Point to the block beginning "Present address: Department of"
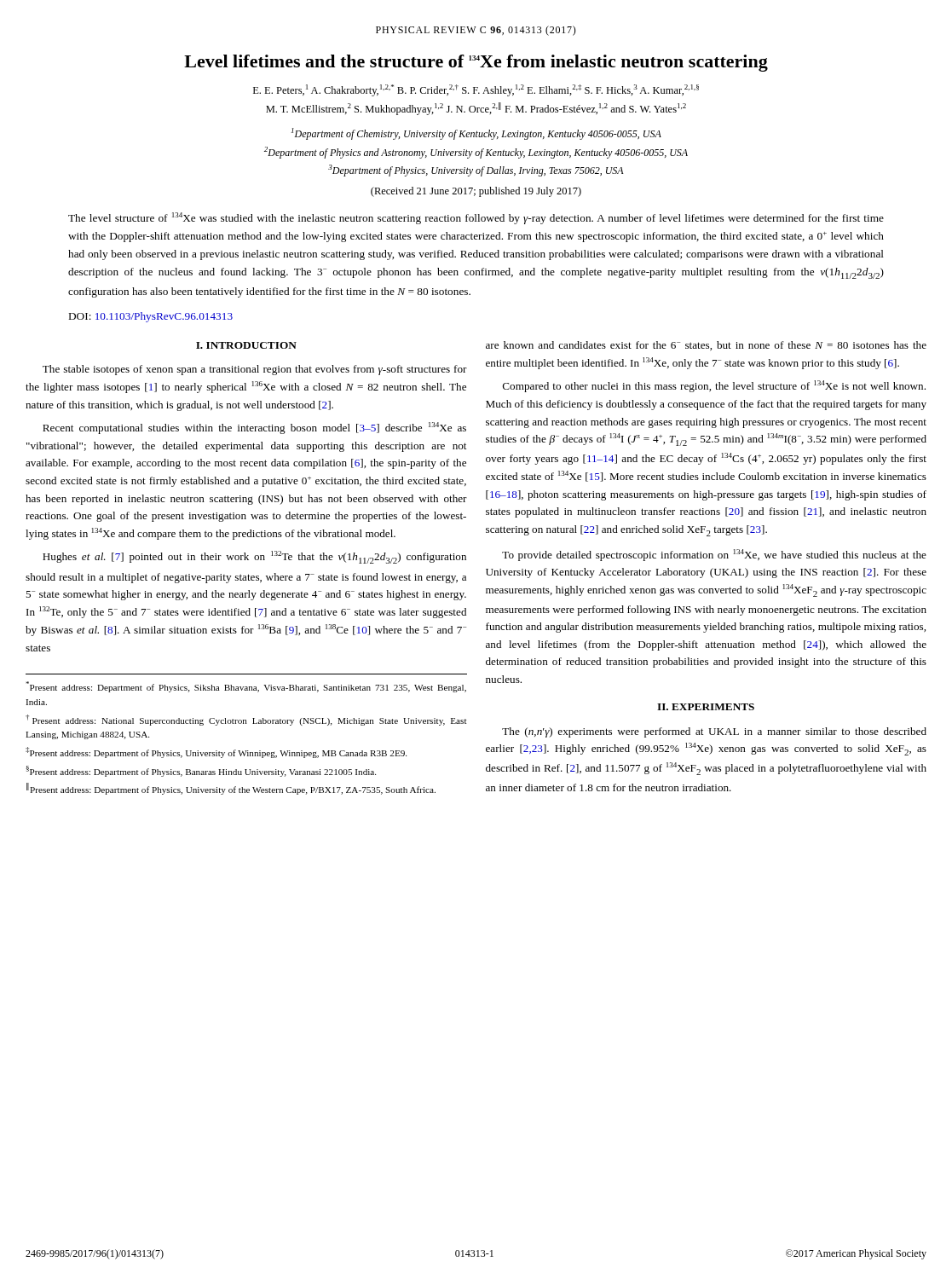952x1279 pixels. (246, 687)
